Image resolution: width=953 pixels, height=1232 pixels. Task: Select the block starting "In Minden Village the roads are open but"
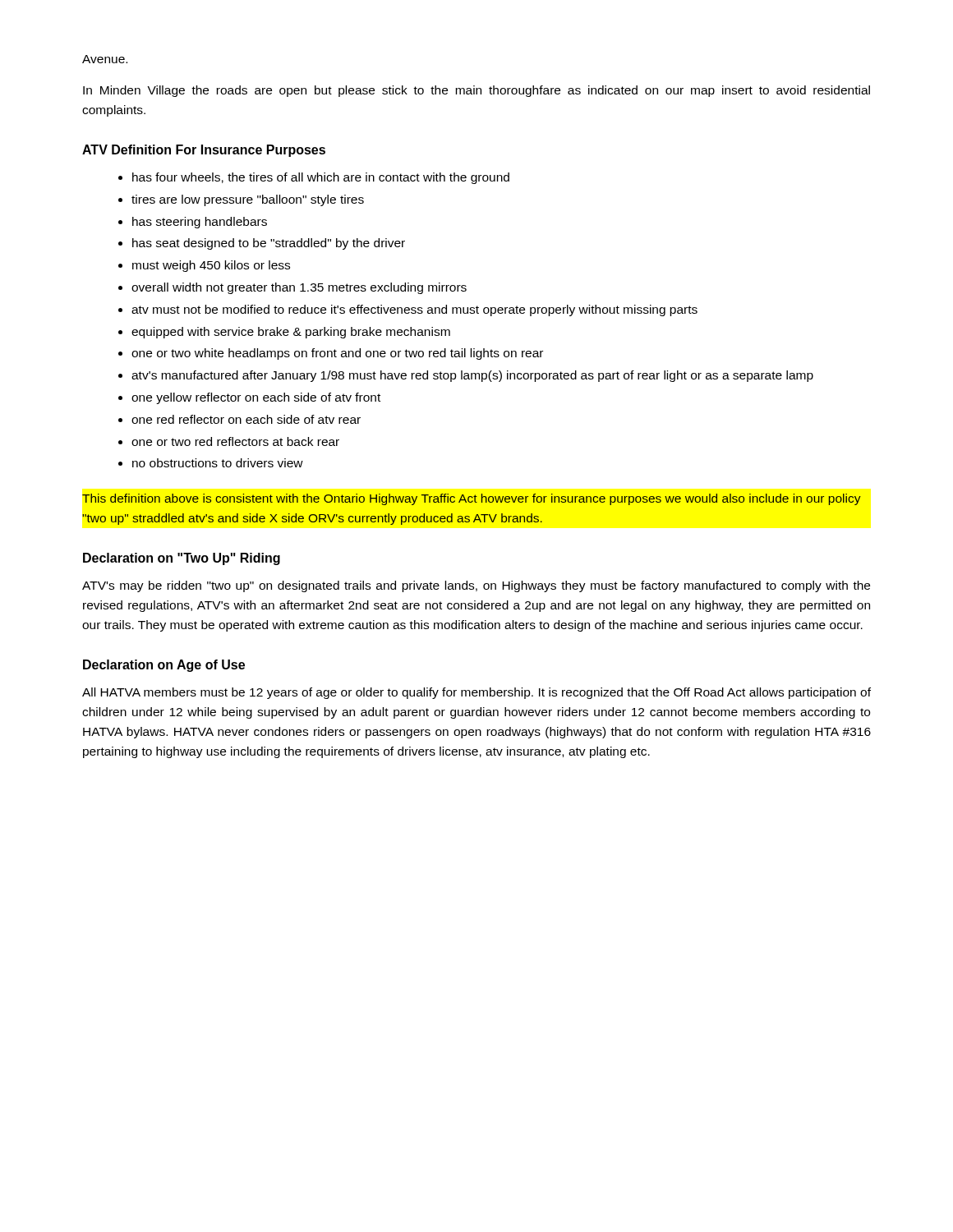(476, 100)
